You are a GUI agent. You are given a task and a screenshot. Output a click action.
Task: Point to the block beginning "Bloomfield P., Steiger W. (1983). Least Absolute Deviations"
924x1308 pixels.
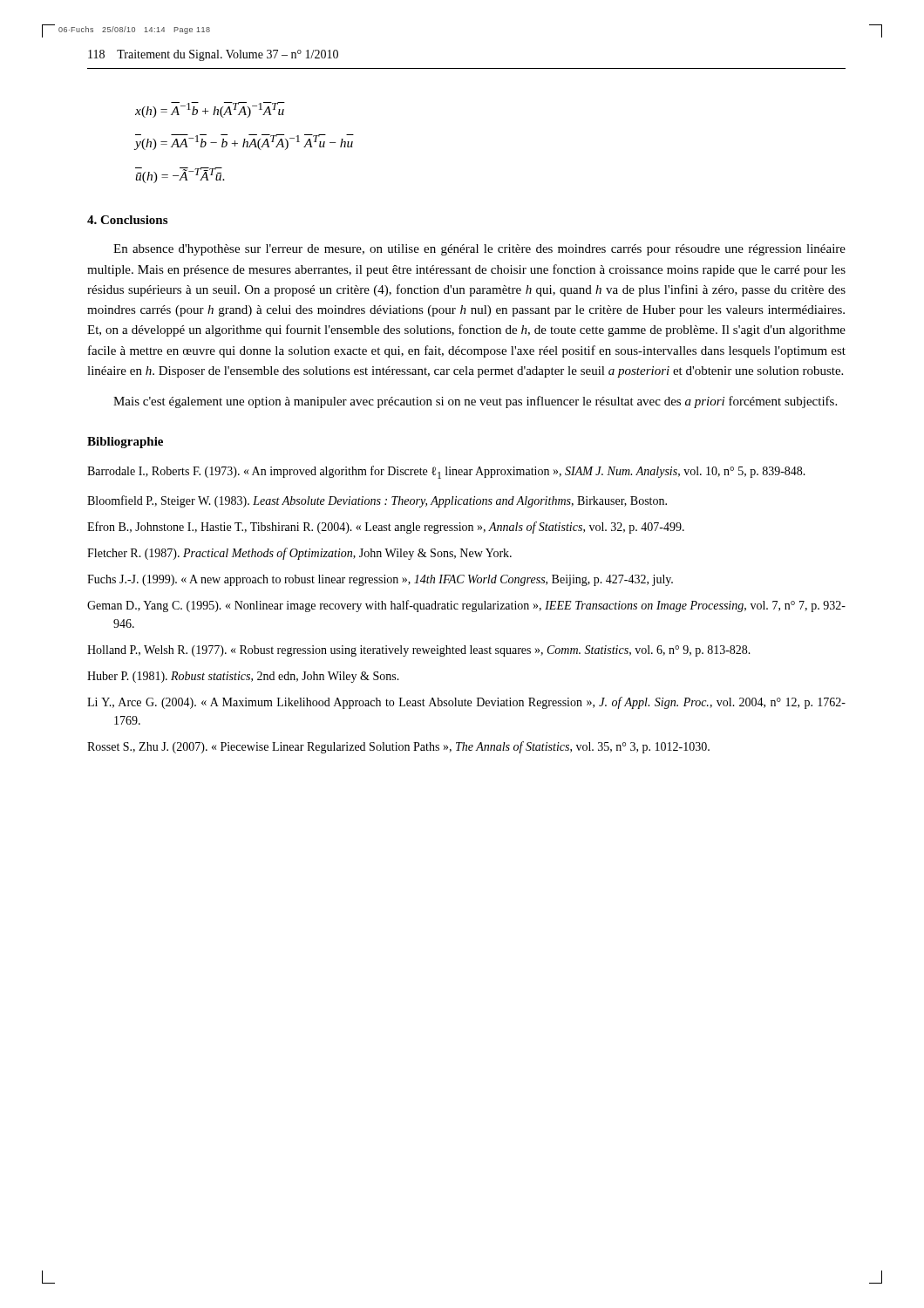pyautogui.click(x=377, y=501)
